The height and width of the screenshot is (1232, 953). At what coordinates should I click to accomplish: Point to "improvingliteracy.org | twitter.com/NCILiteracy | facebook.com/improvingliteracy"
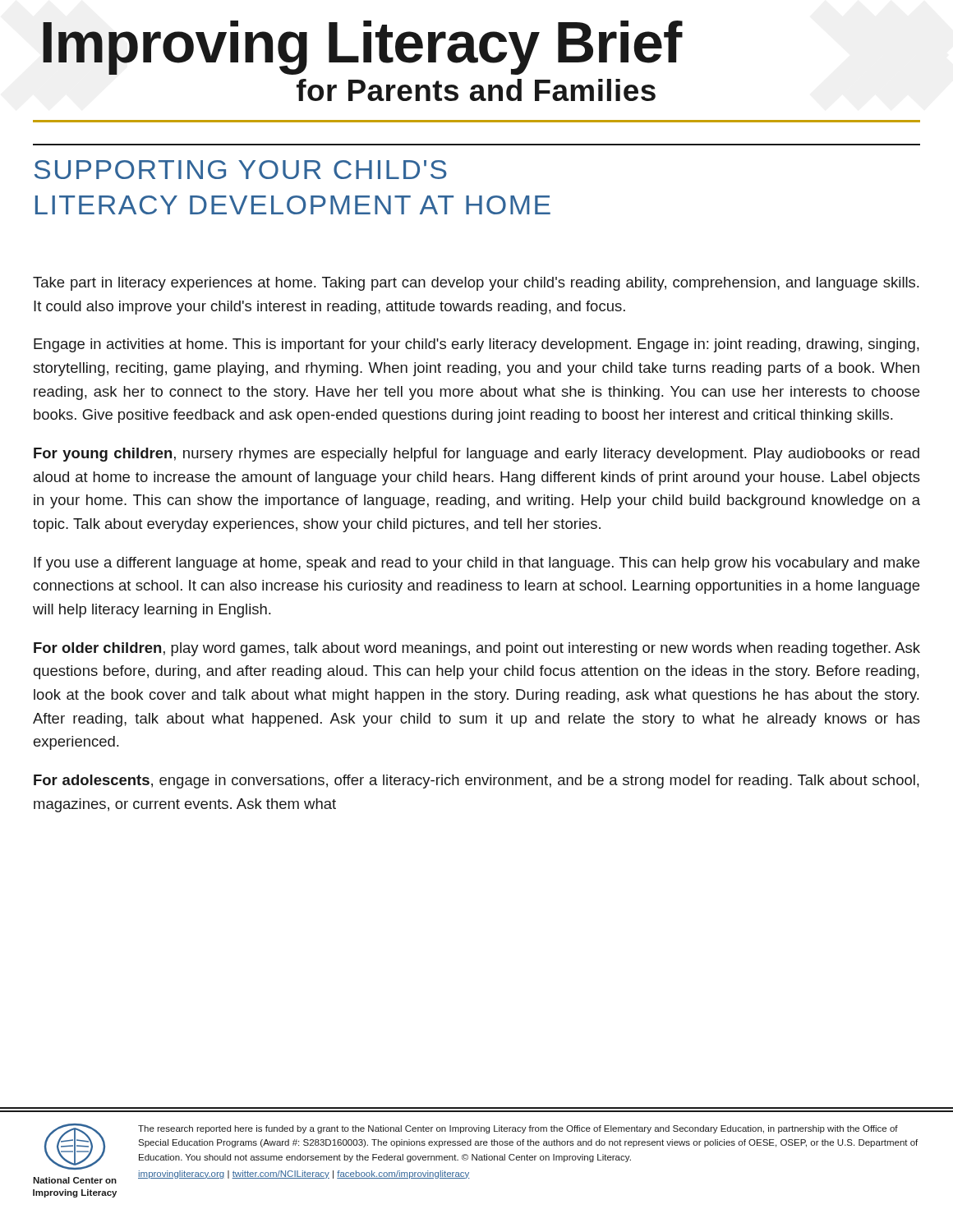pos(304,1173)
